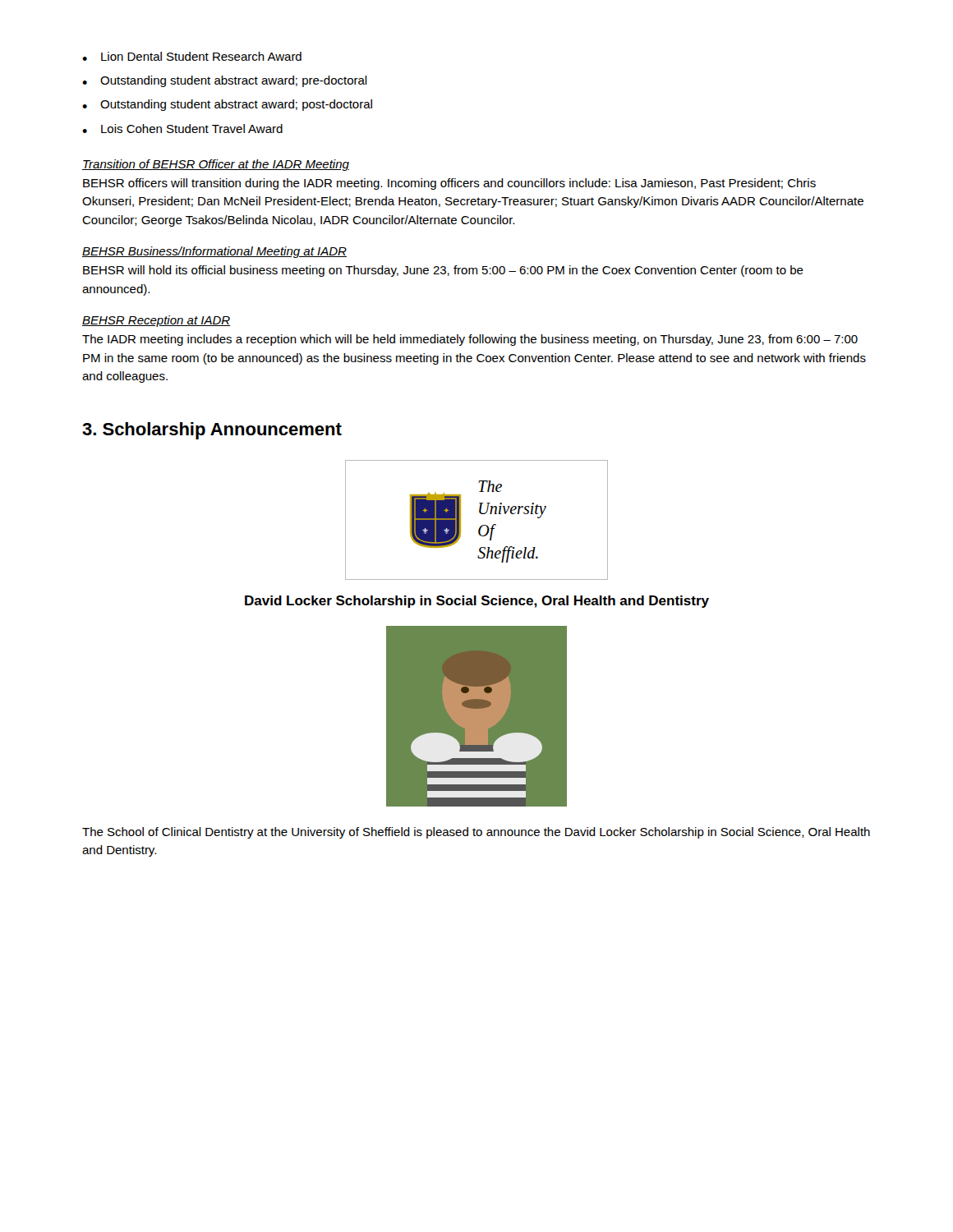Select the element starting "The School of Clinical"
The image size is (953, 1232).
[x=476, y=841]
